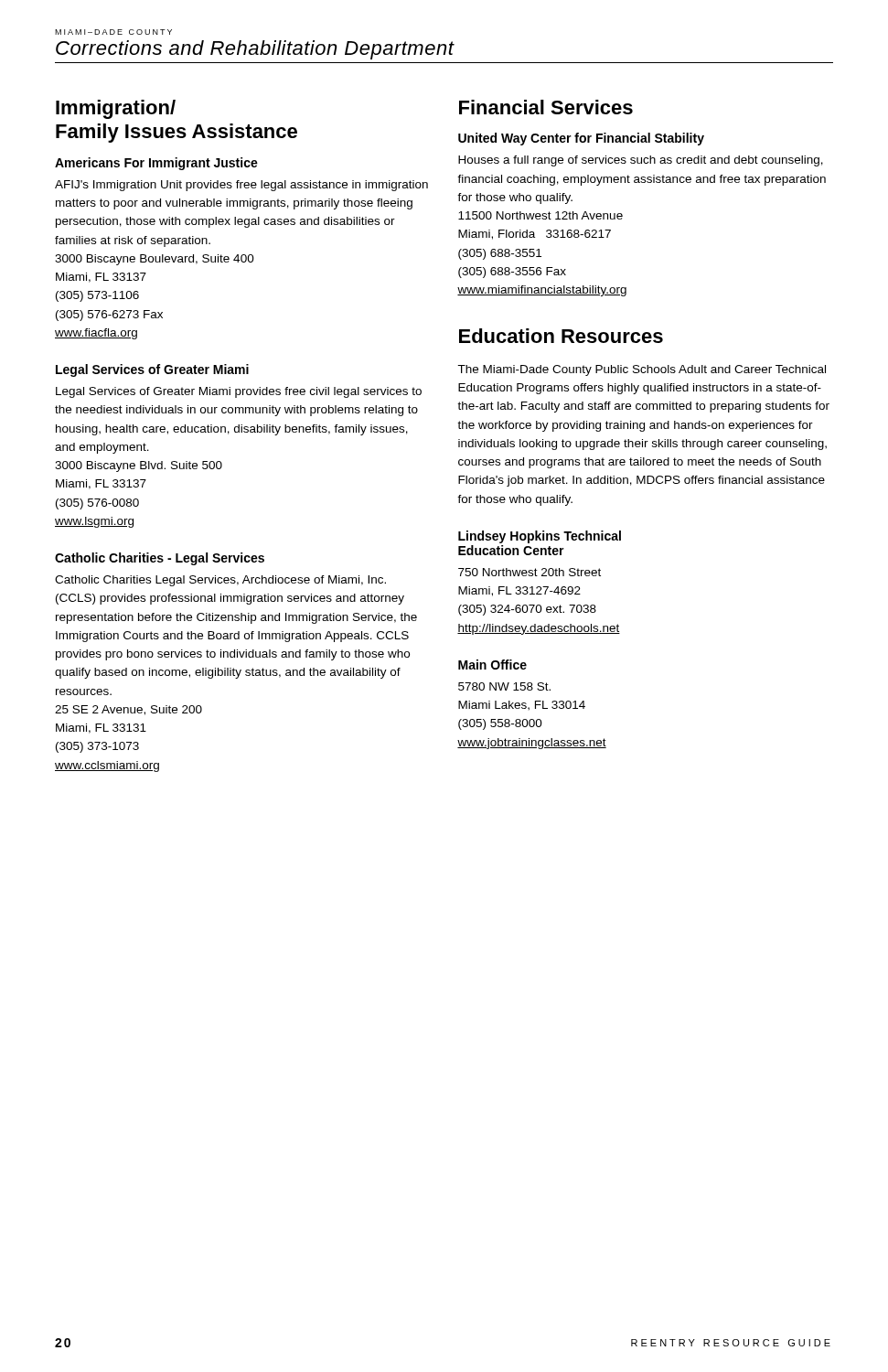This screenshot has height=1372, width=888.
Task: Locate the section header with the text "Lindsey Hopkins TechnicalEducation Center"
Action: pos(540,537)
